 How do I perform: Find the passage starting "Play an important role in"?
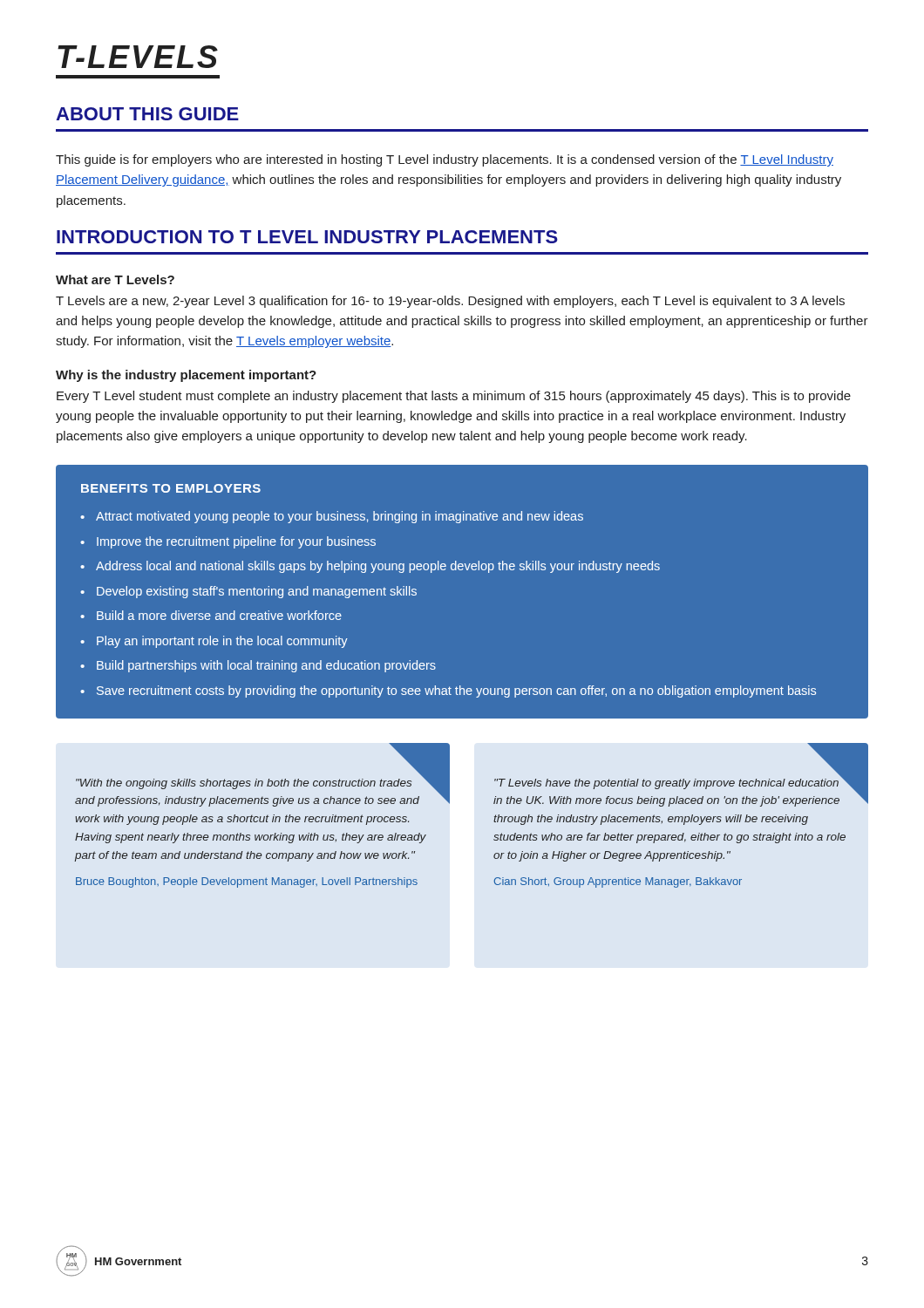(222, 641)
